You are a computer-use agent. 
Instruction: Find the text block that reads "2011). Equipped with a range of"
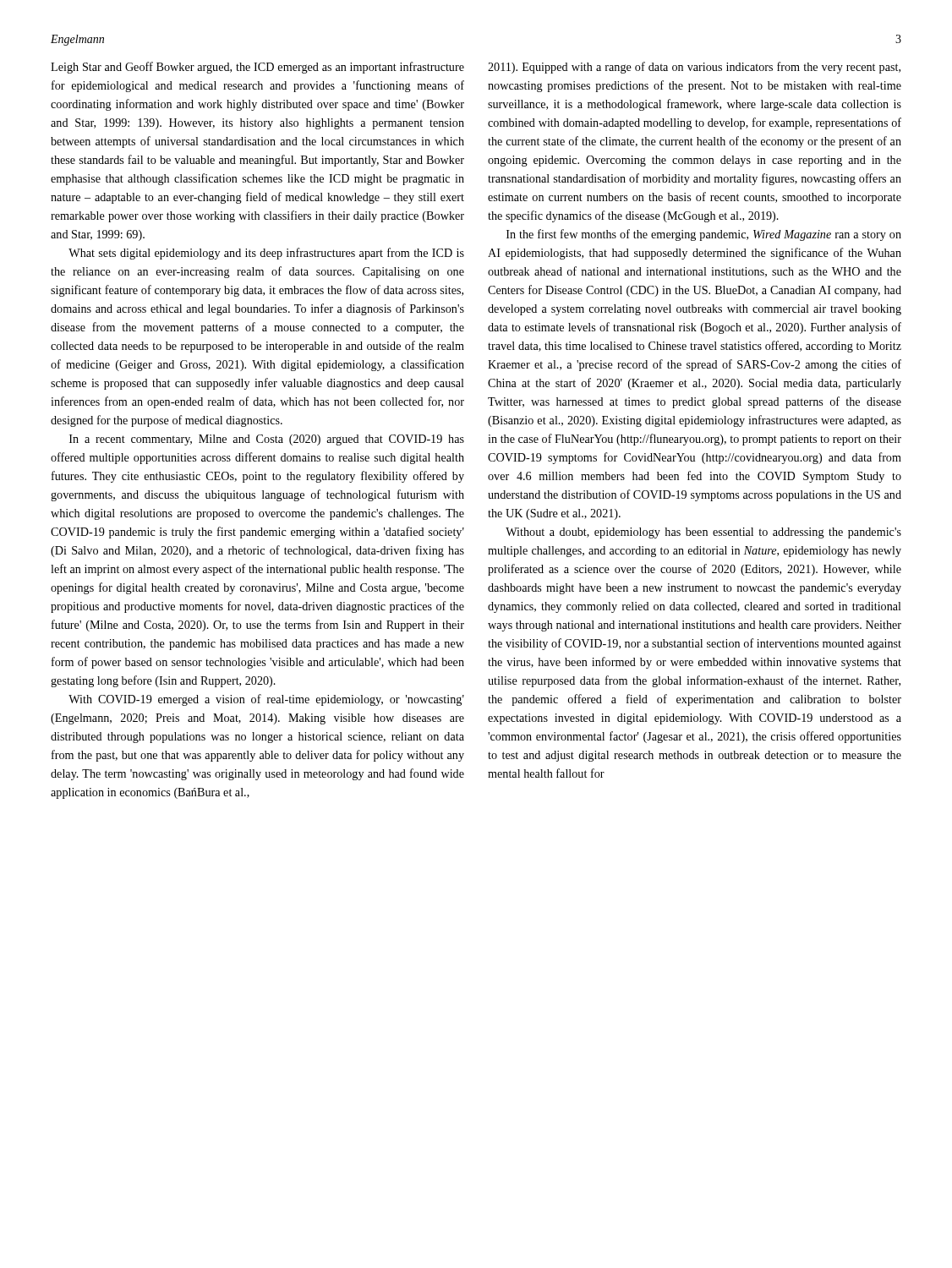(x=695, y=141)
